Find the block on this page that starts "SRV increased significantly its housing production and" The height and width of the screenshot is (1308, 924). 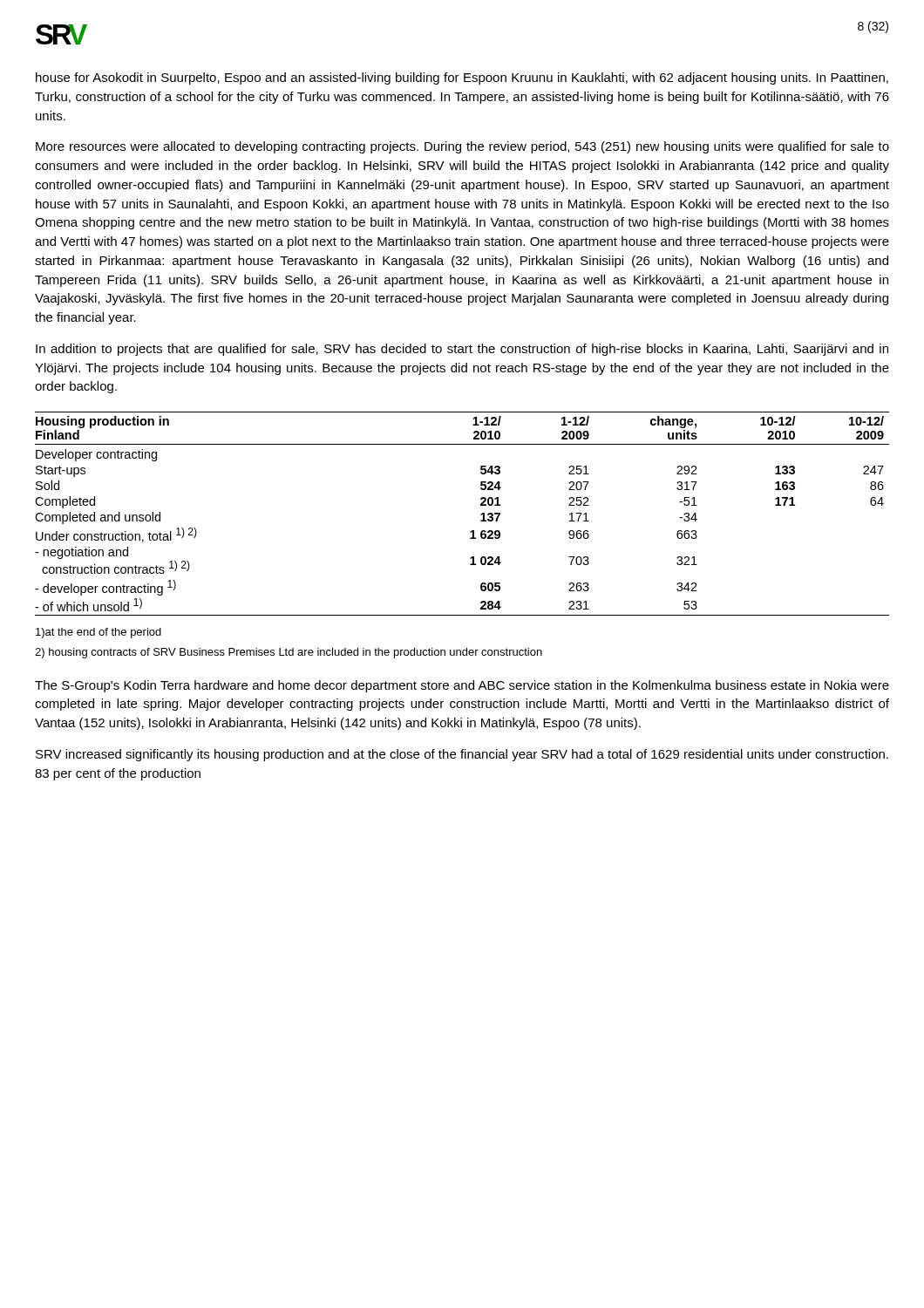[x=462, y=763]
